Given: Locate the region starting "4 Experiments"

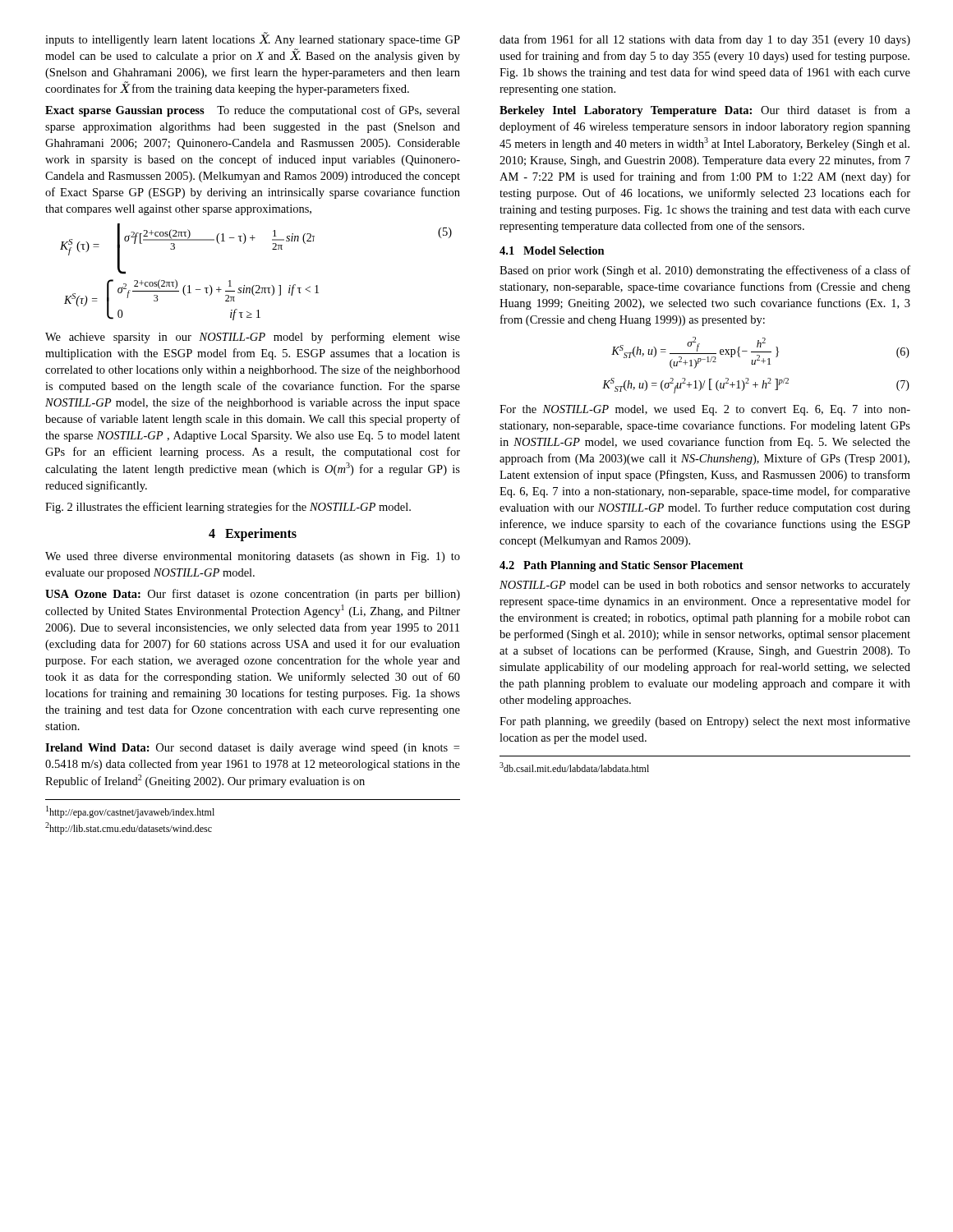Looking at the screenshot, I should 253,534.
